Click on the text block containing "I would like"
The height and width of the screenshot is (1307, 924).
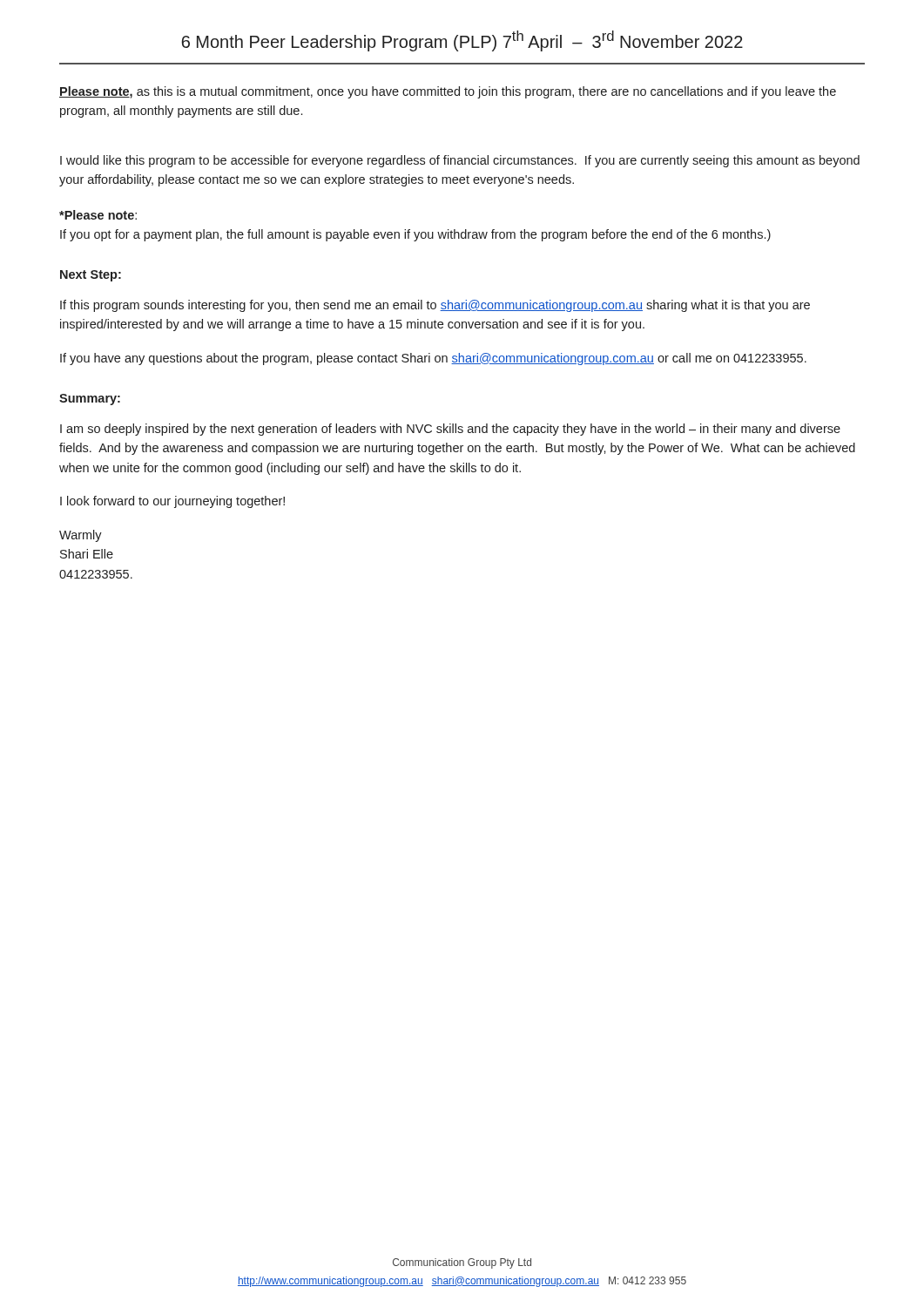point(462,170)
